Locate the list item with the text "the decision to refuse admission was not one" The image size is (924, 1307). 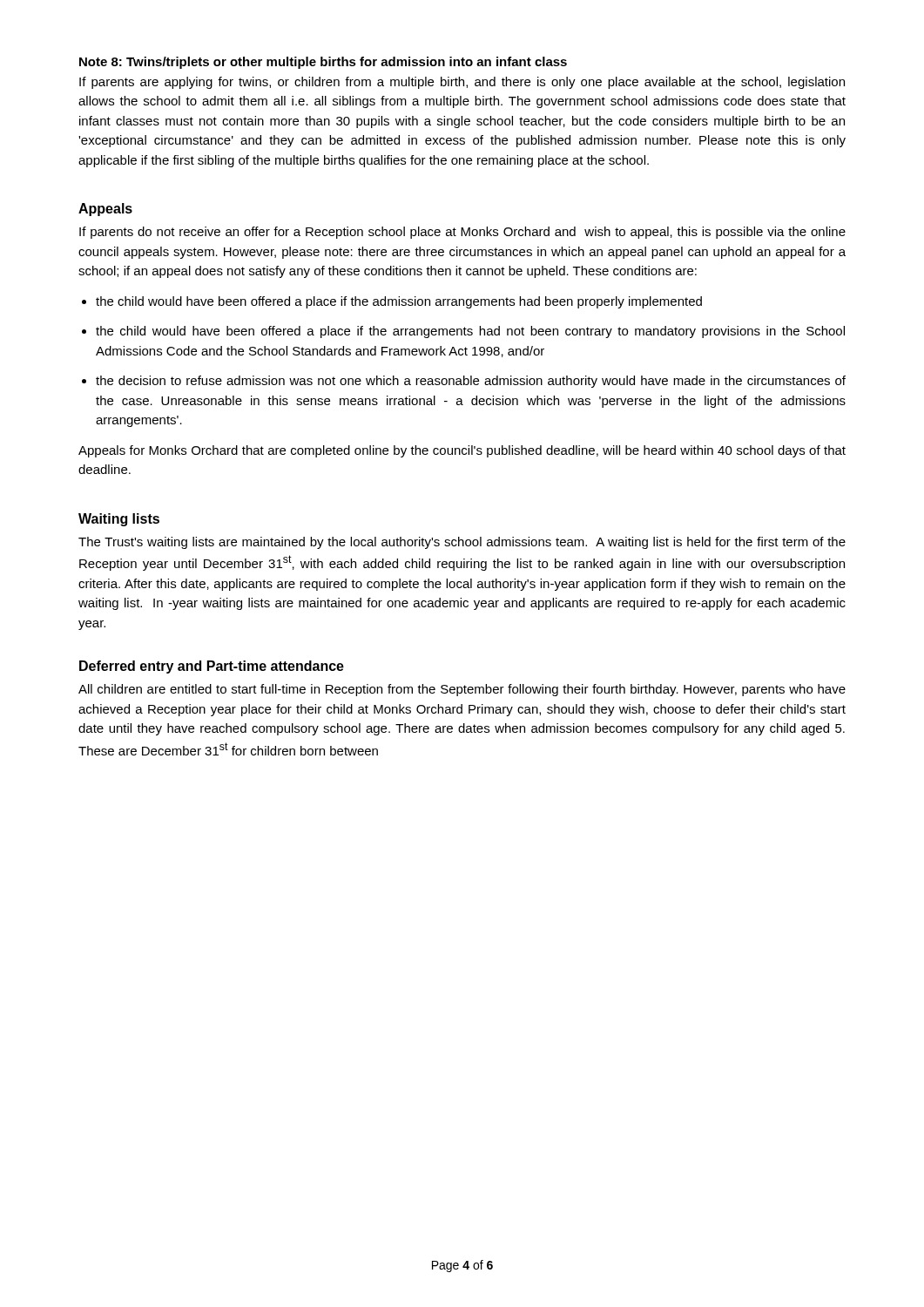(x=471, y=400)
